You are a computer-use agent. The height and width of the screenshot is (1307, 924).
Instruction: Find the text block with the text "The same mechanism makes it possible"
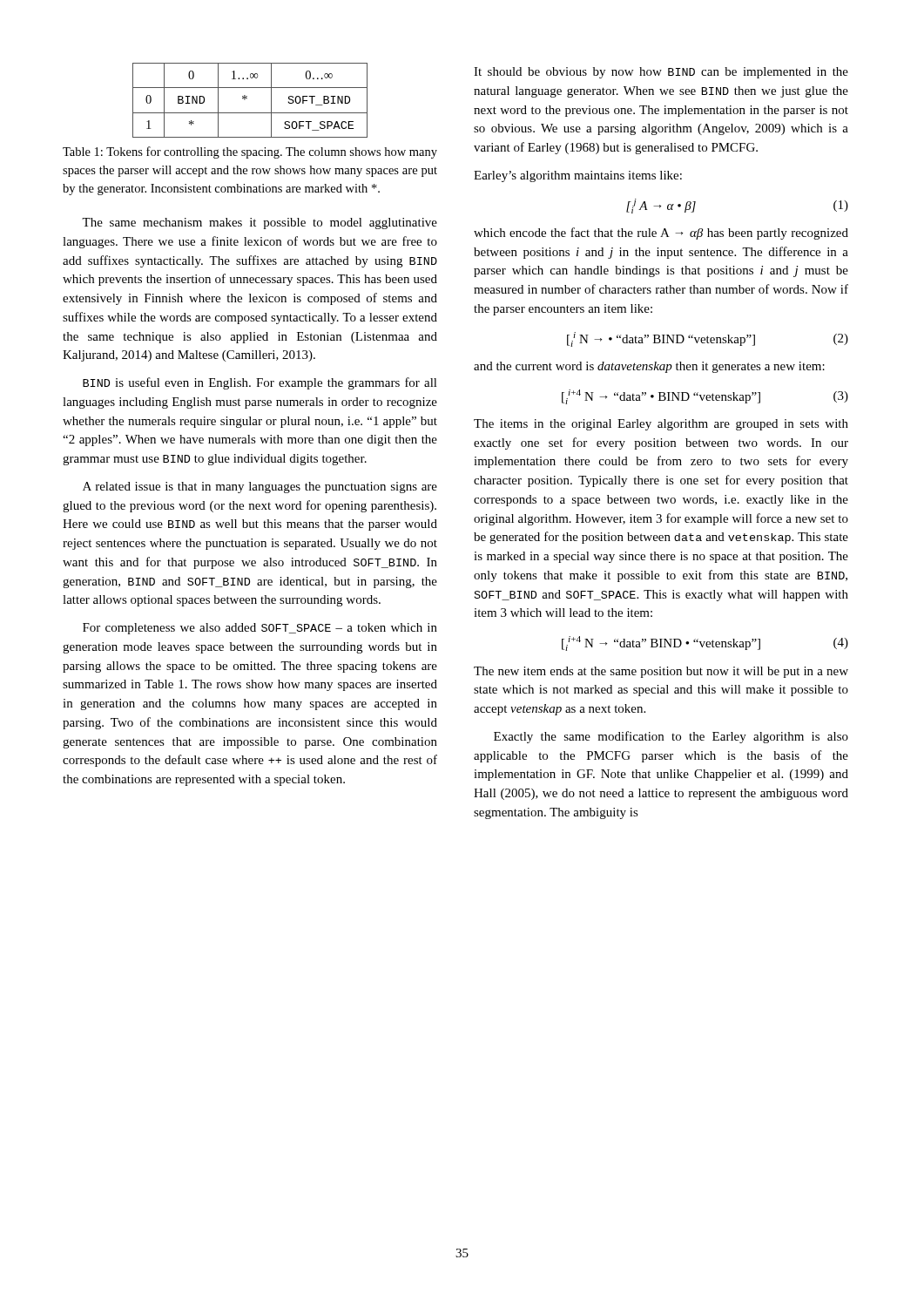click(250, 289)
